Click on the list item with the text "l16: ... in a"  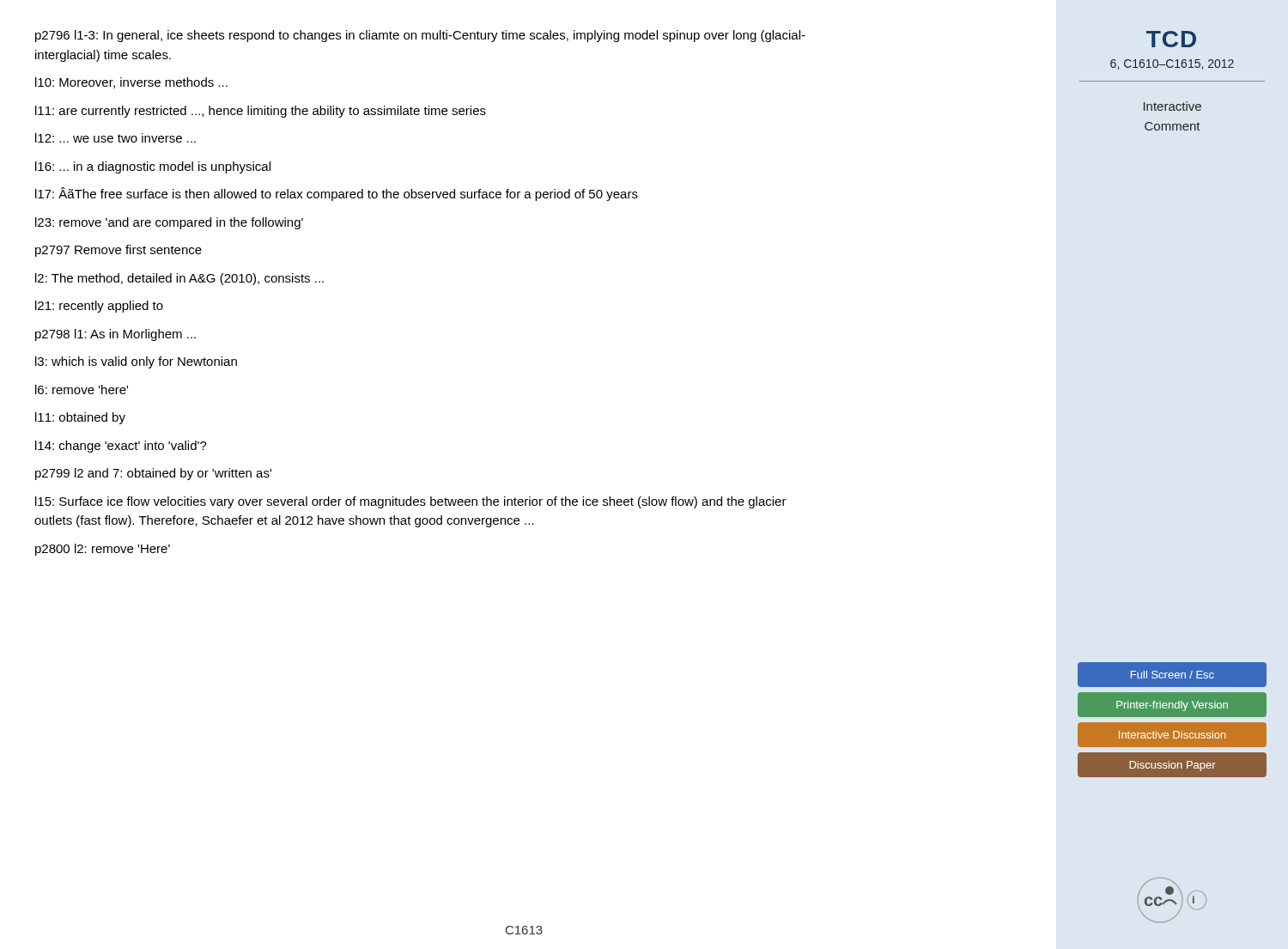153,166
